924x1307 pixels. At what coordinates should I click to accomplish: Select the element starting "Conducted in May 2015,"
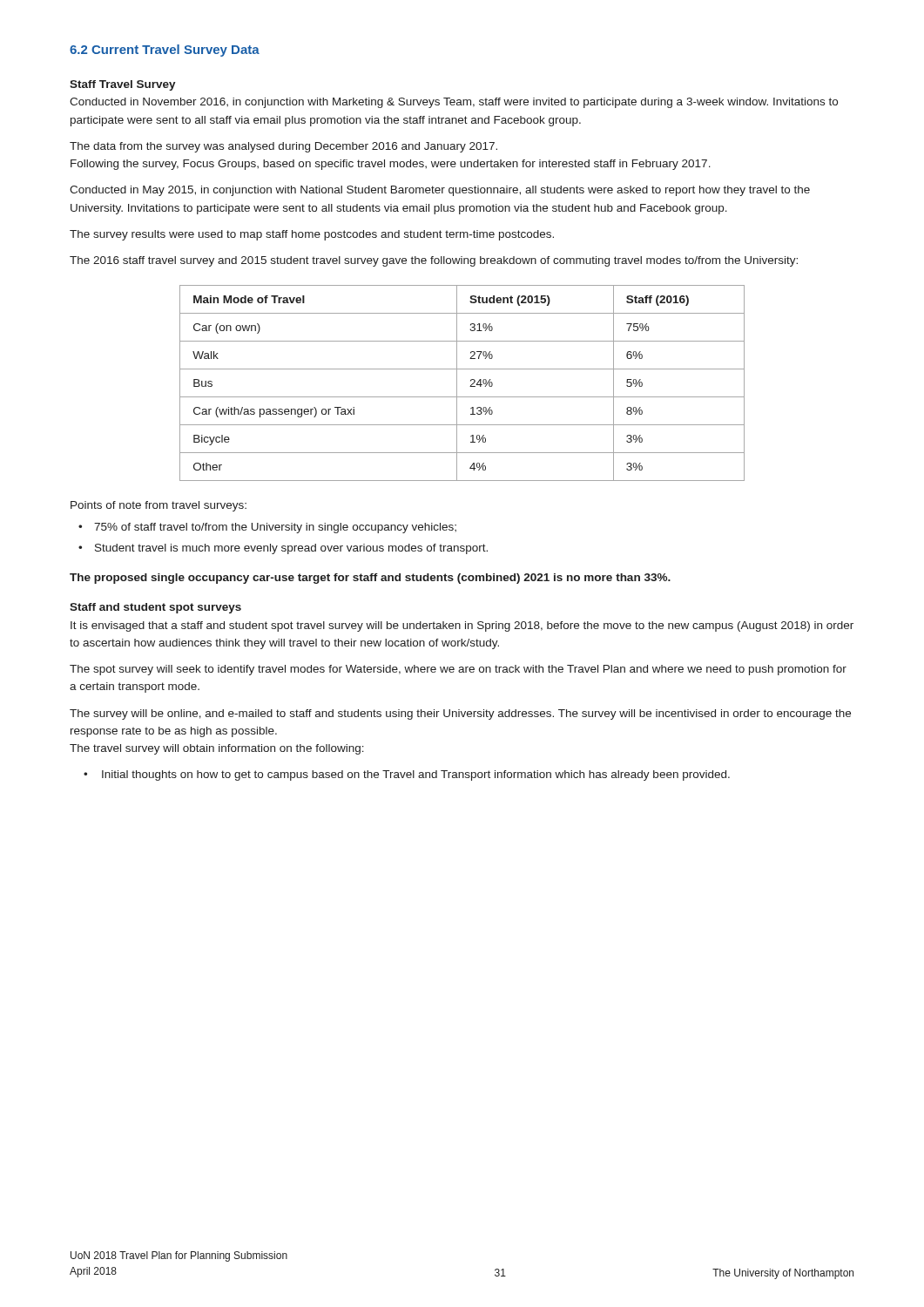point(462,199)
